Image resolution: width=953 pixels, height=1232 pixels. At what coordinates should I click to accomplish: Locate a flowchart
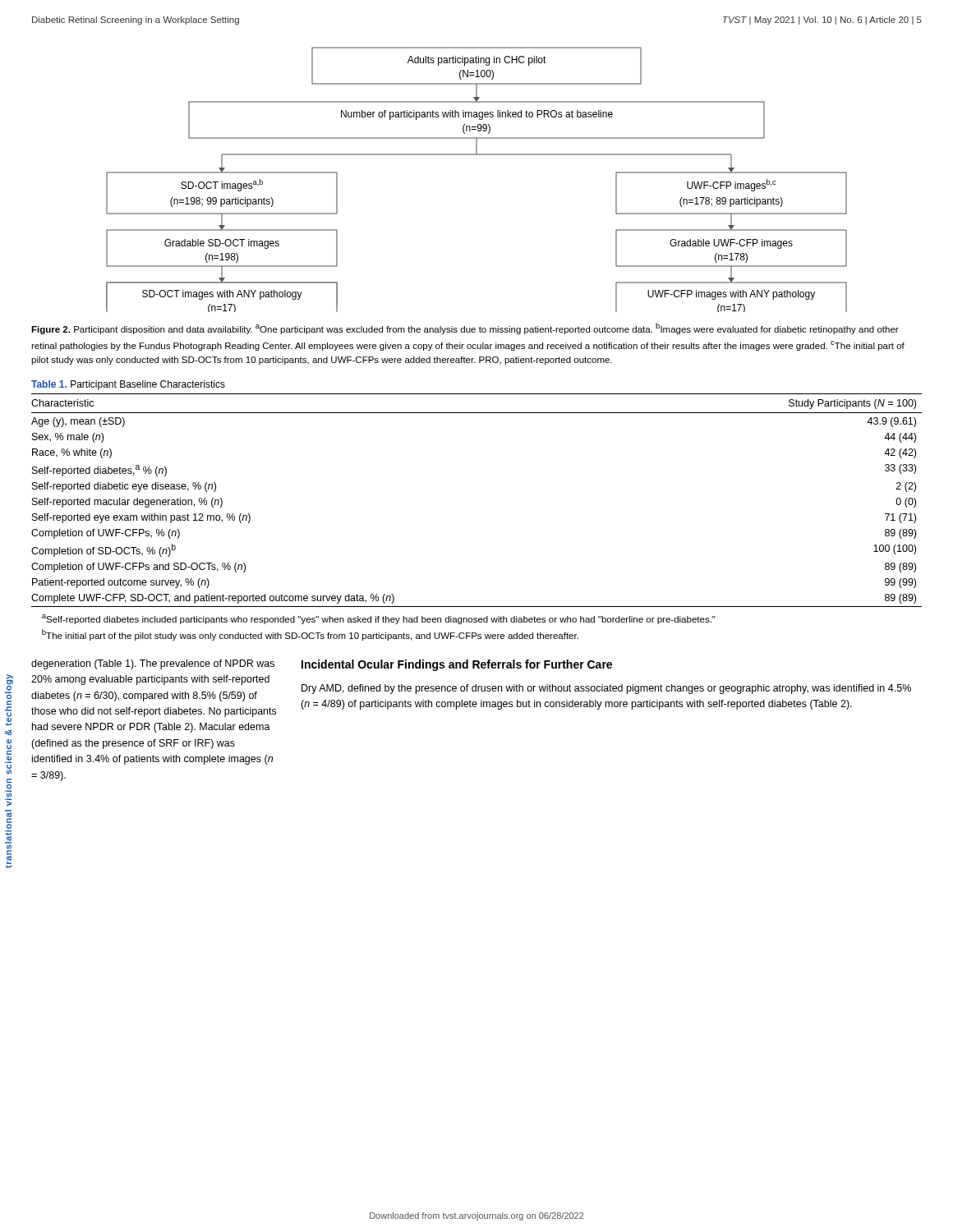tap(476, 177)
